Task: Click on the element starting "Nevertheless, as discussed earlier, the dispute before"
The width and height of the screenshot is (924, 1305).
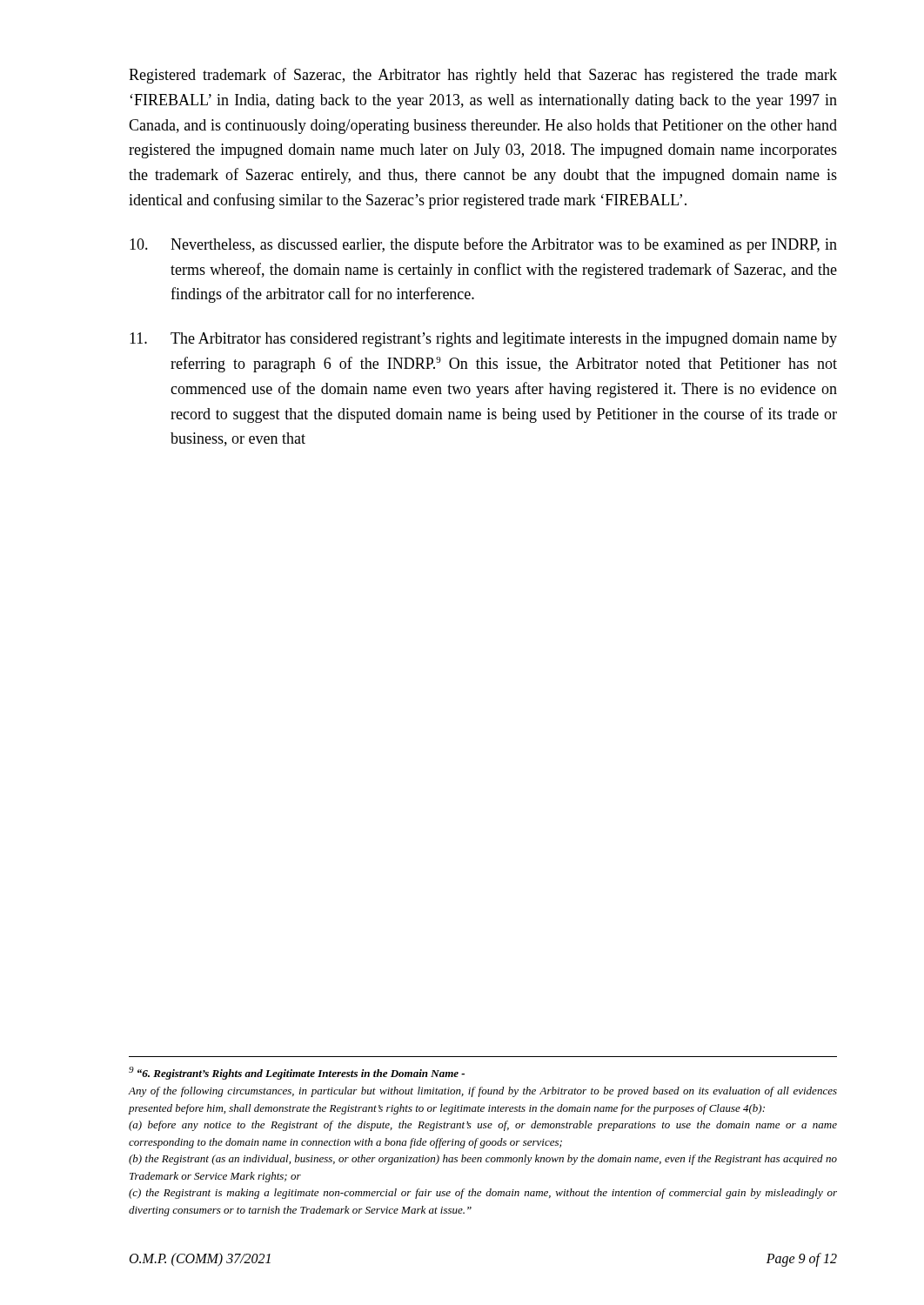Action: pos(483,270)
